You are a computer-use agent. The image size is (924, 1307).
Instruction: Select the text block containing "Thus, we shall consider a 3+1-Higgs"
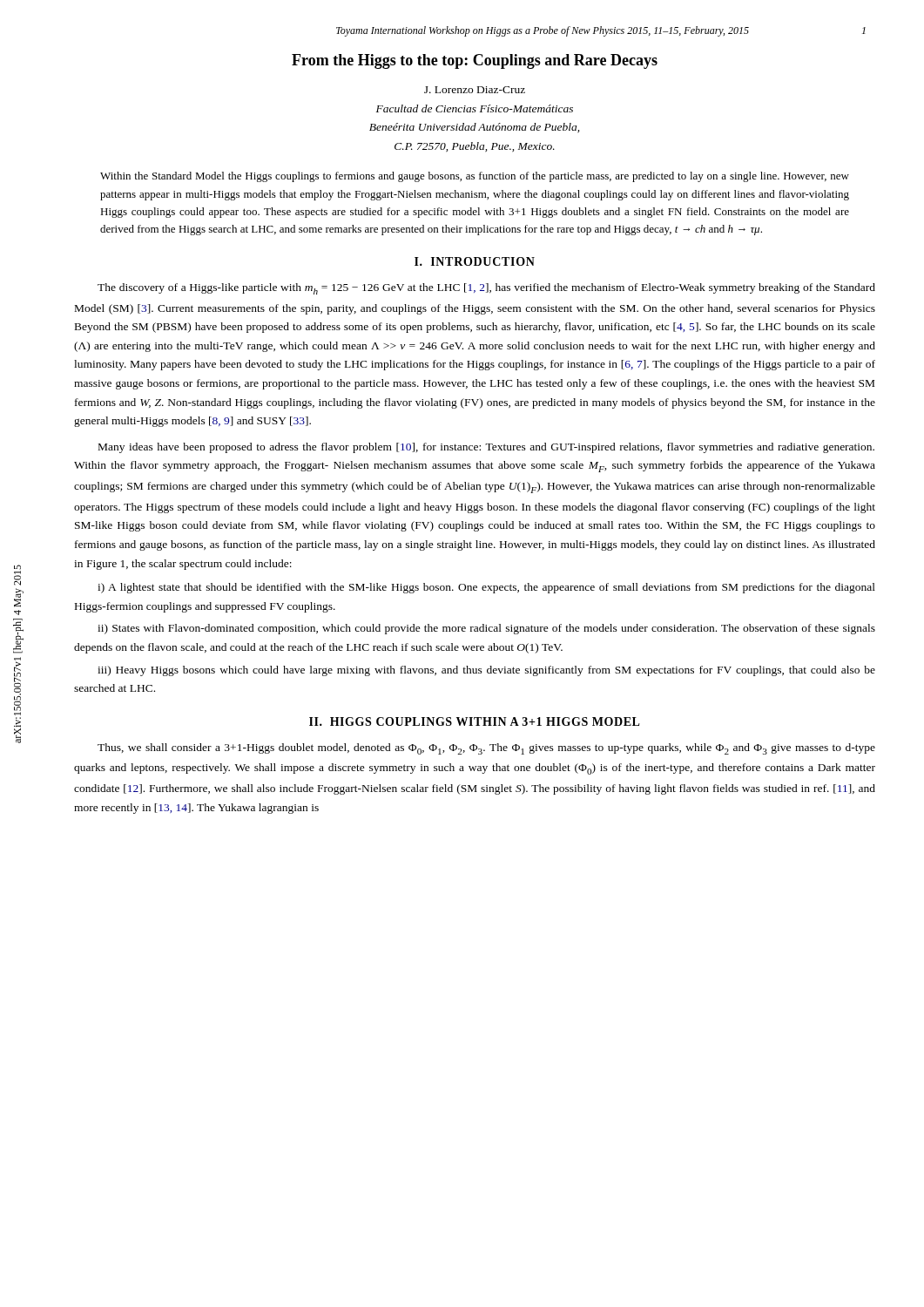[x=475, y=777]
